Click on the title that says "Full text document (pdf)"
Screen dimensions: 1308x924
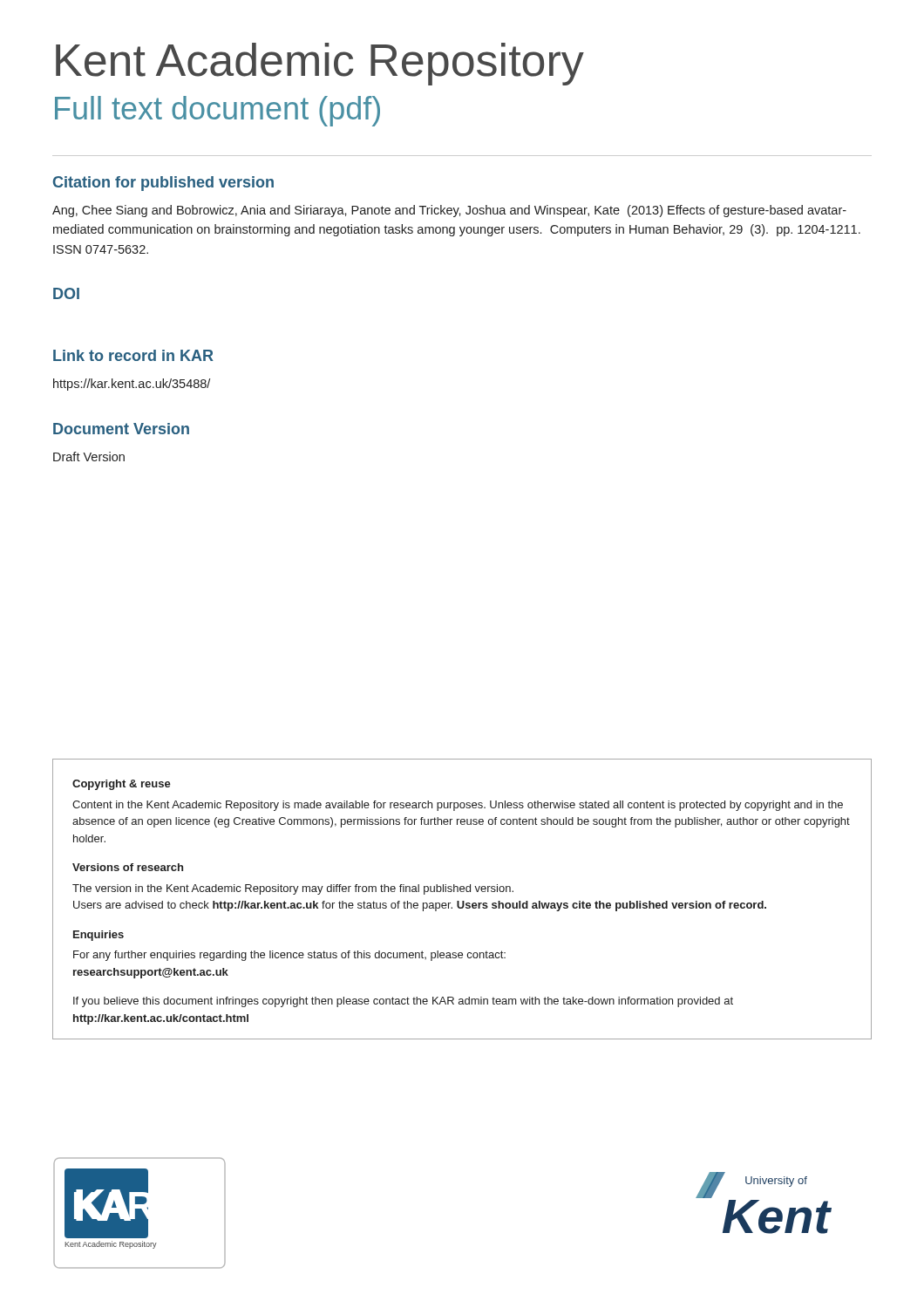pyautogui.click(x=217, y=108)
